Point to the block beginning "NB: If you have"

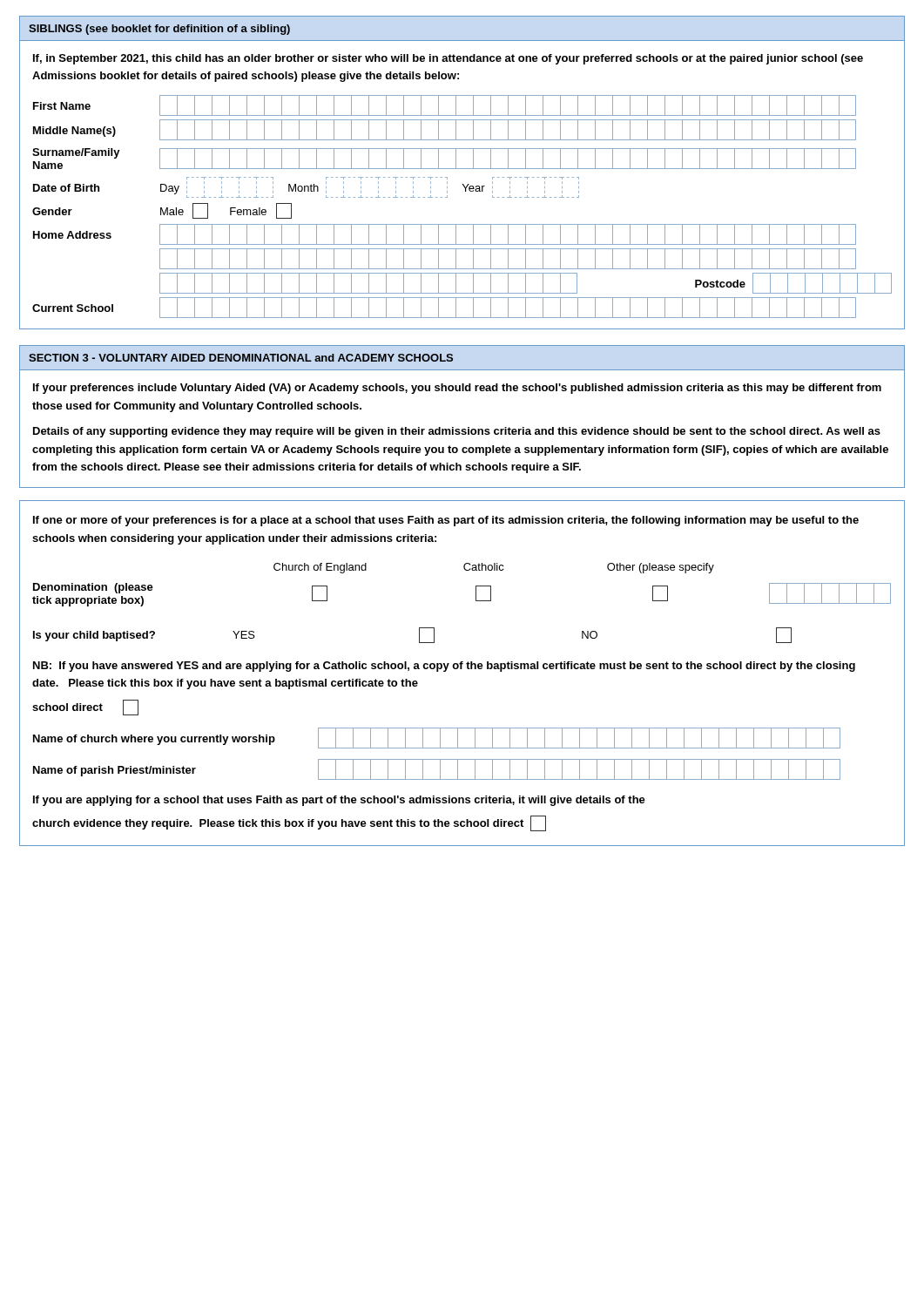point(444,674)
